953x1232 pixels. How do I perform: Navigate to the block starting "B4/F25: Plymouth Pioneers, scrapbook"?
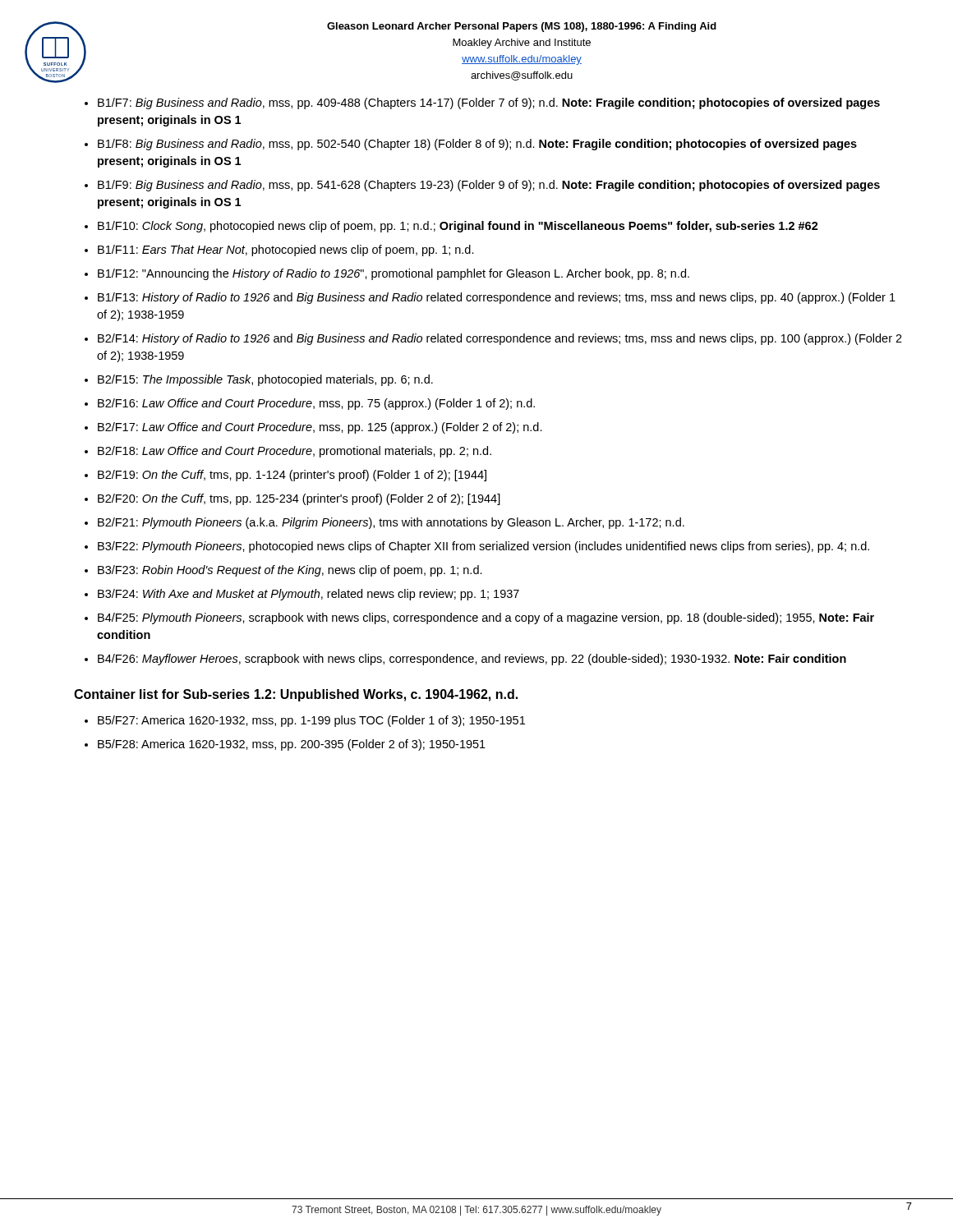pyautogui.click(x=486, y=627)
